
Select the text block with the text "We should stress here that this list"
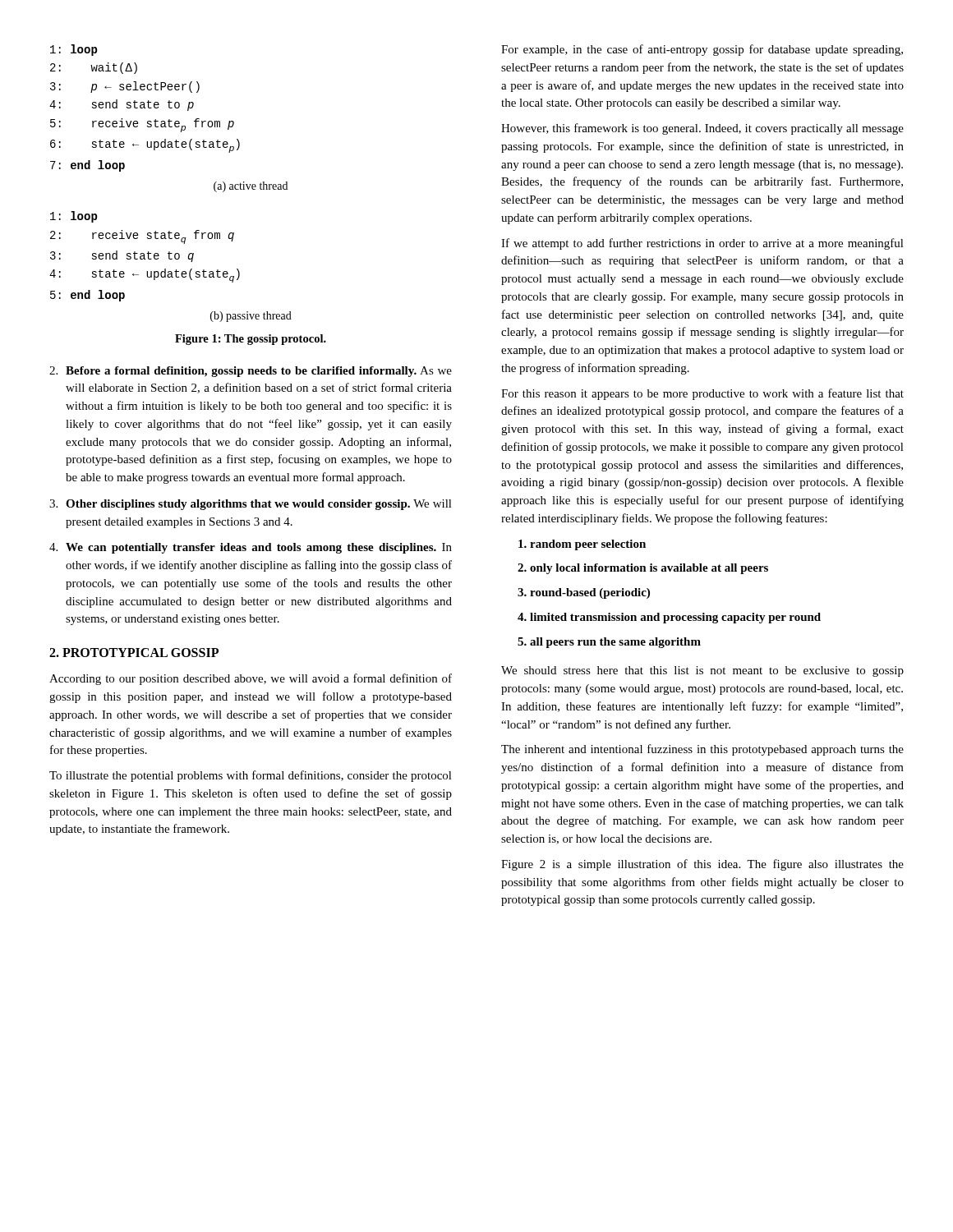[x=702, y=697]
